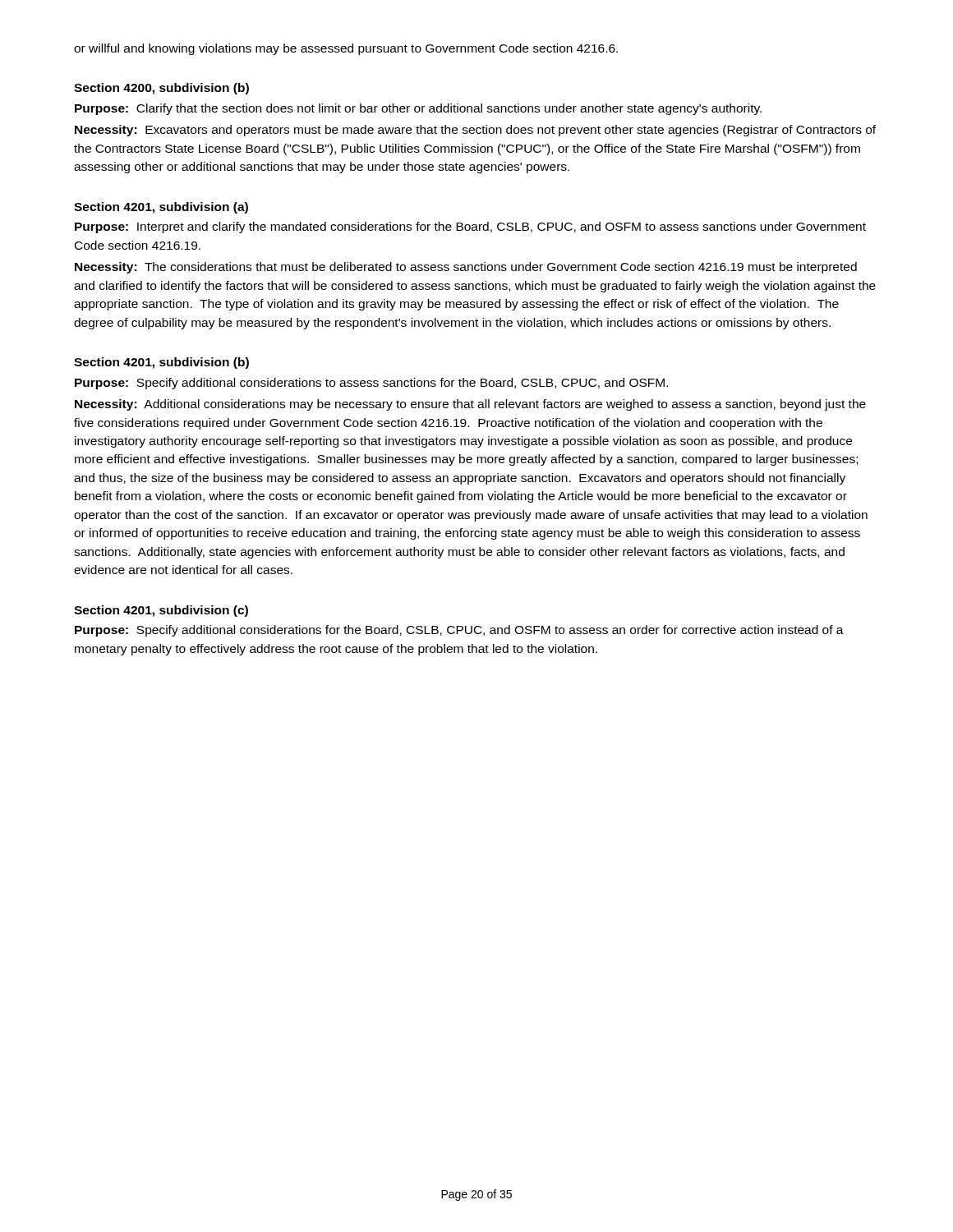Find the block on this page that starts "Purpose: Clarify that"
953x1232 pixels.
[x=476, y=138]
